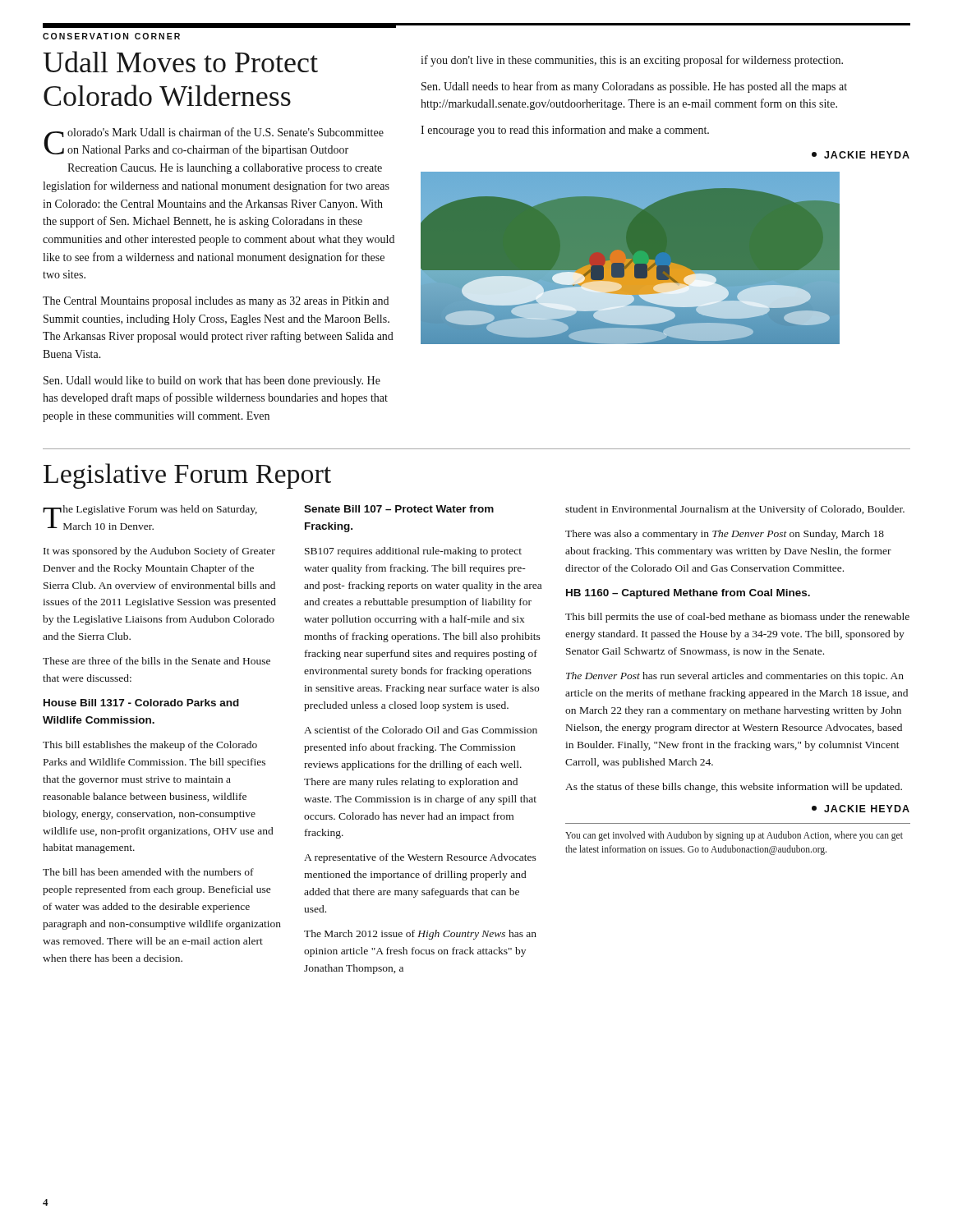Find the text block starting "Sen. Udall needs to"
953x1232 pixels.
[x=665, y=96]
